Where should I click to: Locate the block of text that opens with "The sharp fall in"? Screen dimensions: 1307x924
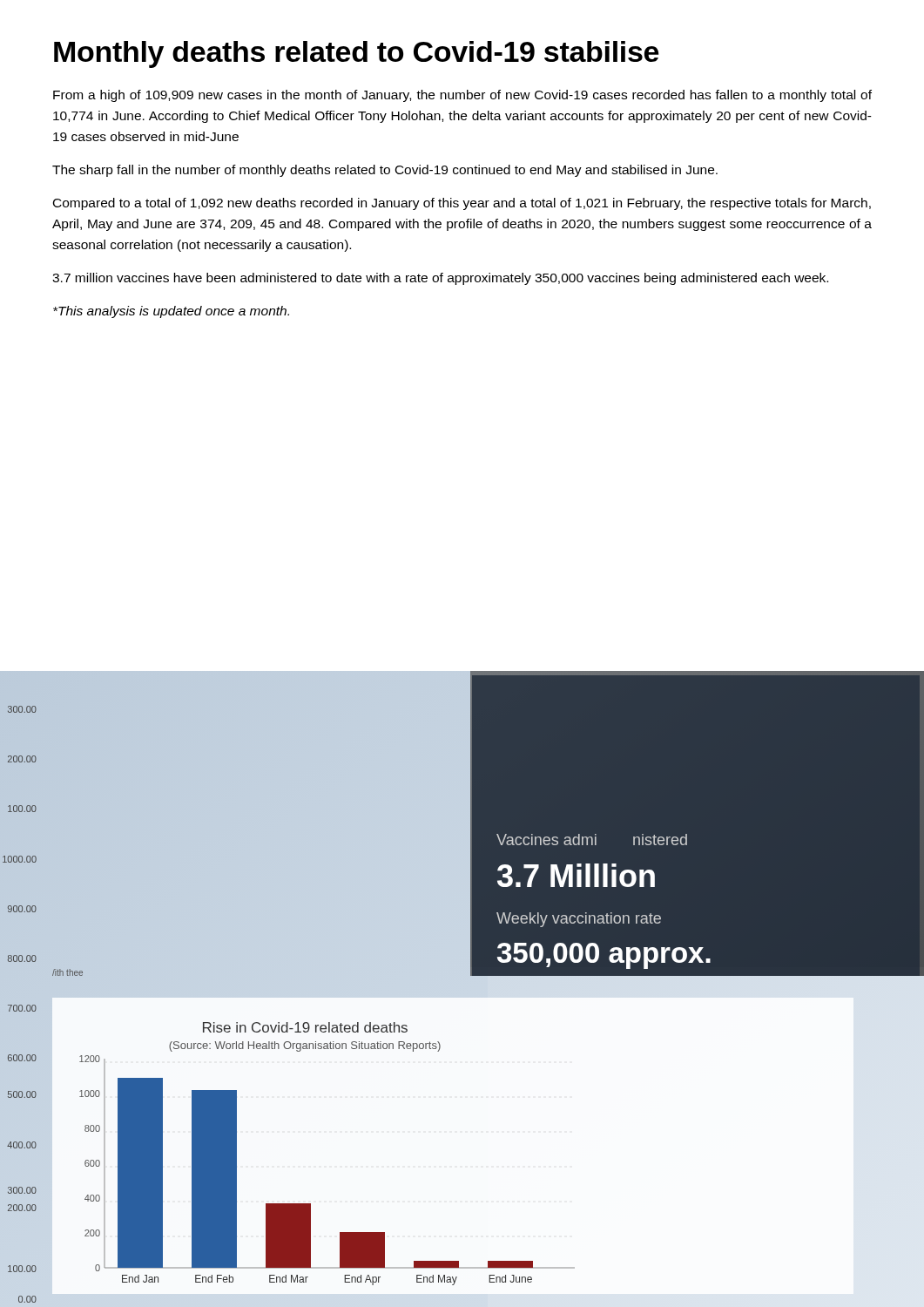[385, 170]
